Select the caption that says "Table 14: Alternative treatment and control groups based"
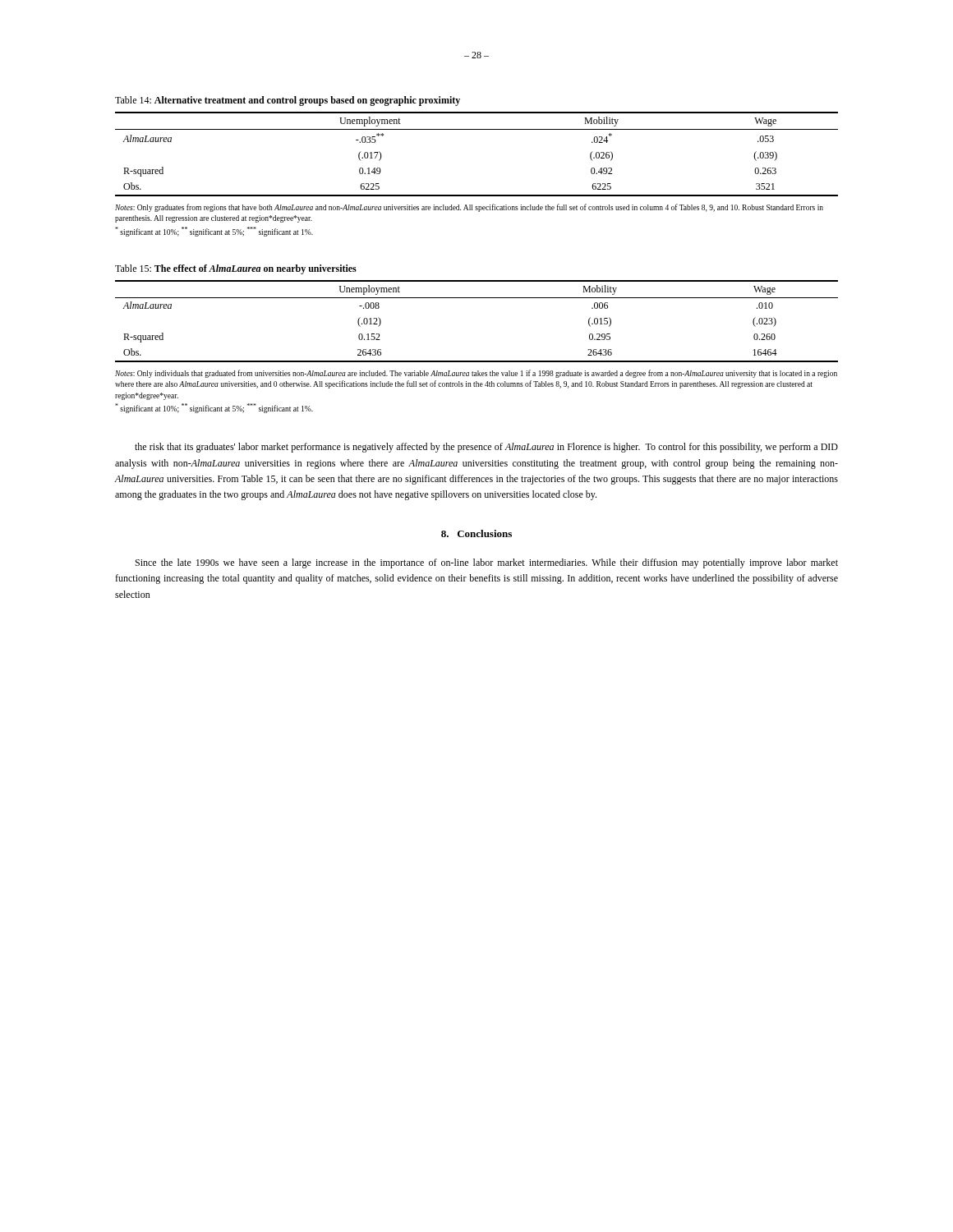This screenshot has width=953, height=1232. (288, 100)
